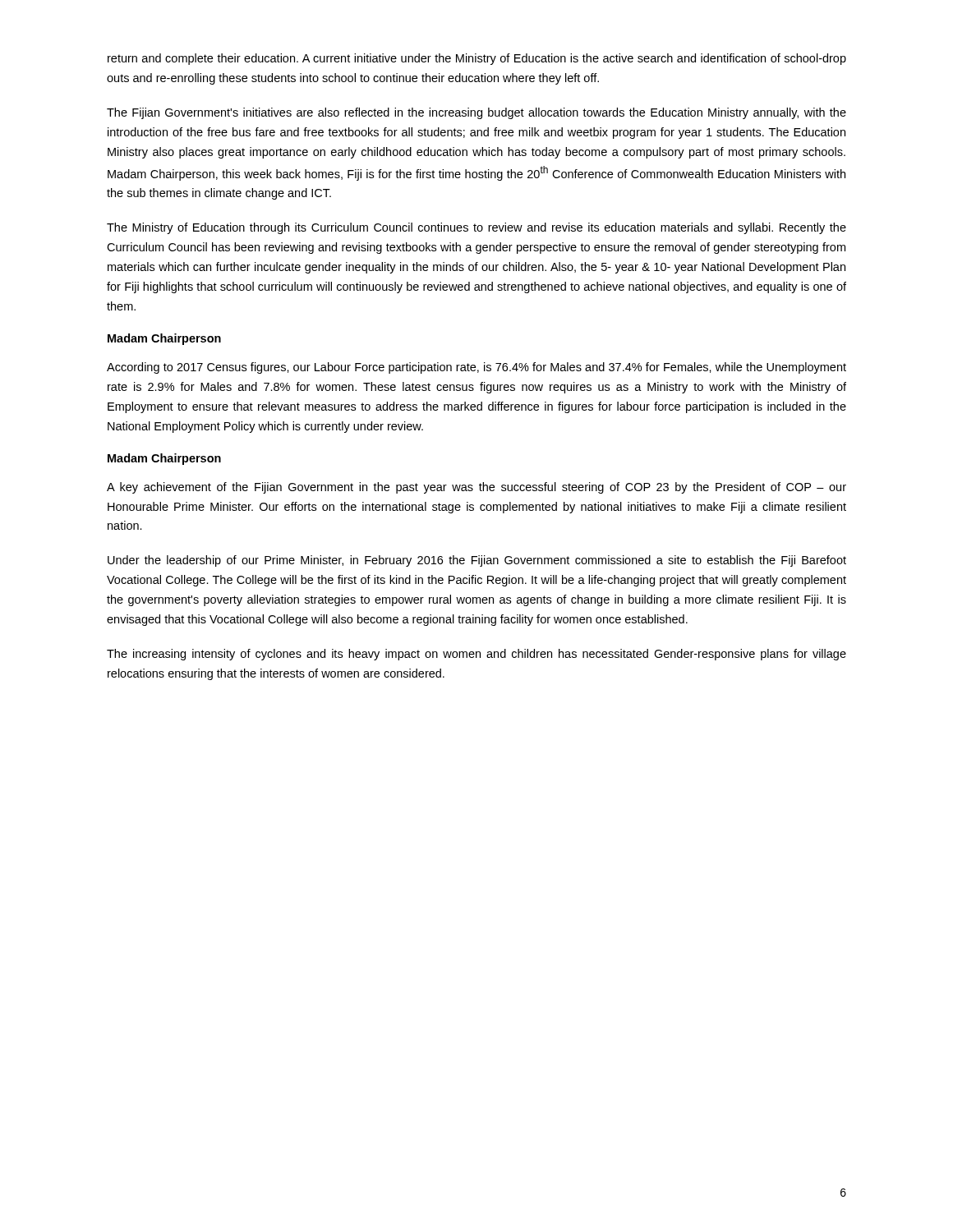Find the text block containing "The Fijian Government's initiatives are also reflected"

[476, 153]
